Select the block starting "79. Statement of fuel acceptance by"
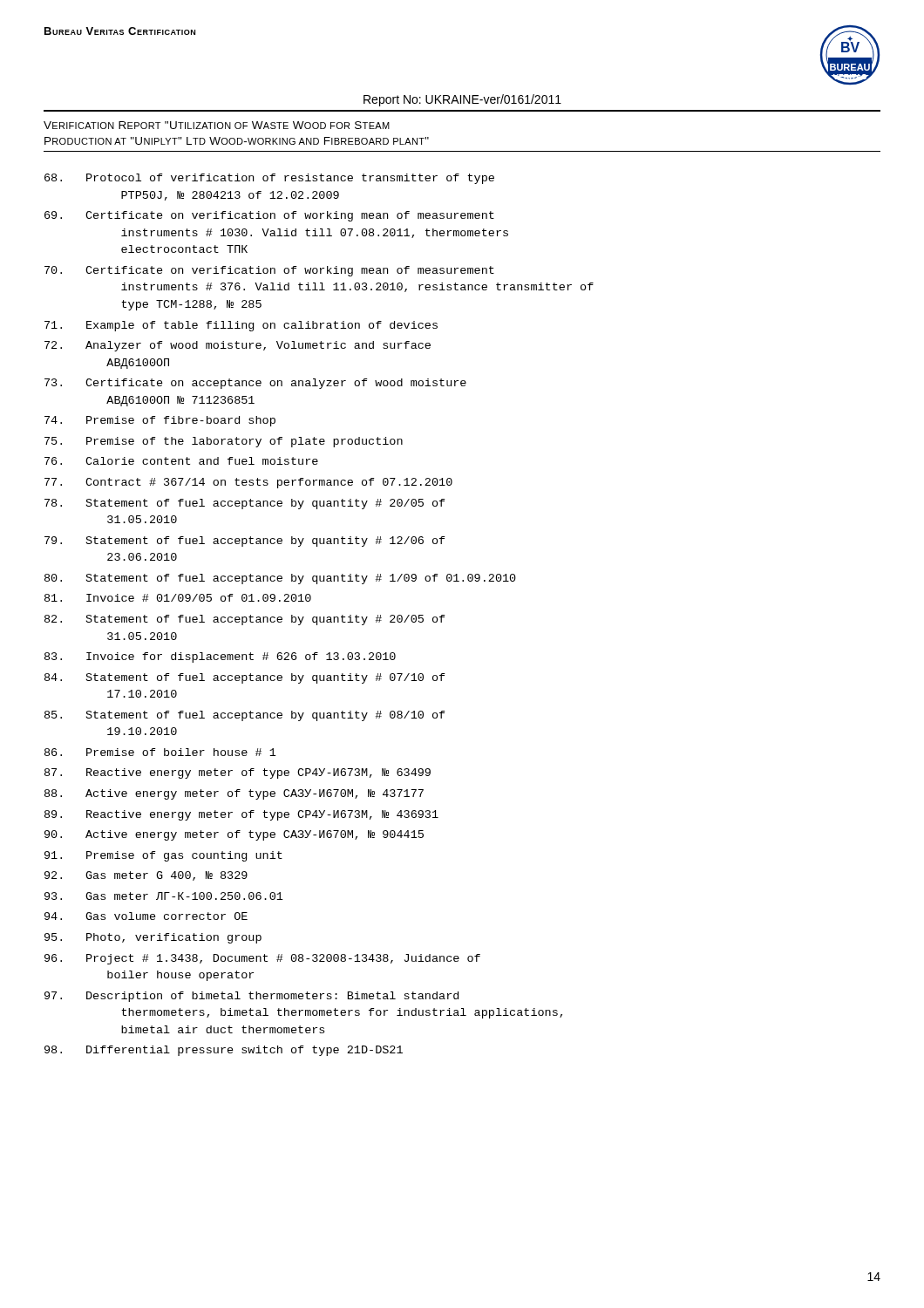Image resolution: width=924 pixels, height=1308 pixels. (x=245, y=542)
